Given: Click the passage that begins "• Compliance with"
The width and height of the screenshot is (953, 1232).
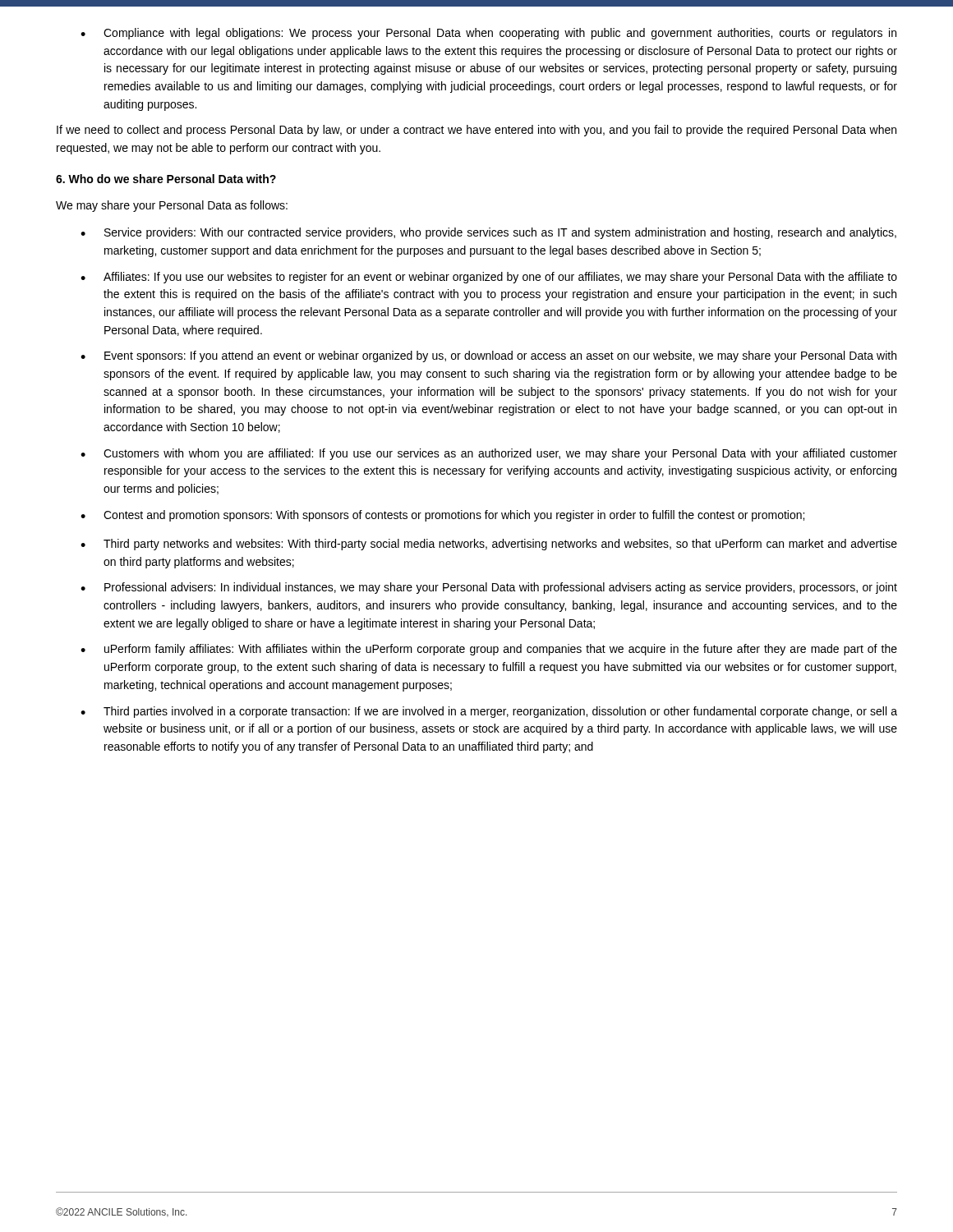Looking at the screenshot, I should coord(489,69).
